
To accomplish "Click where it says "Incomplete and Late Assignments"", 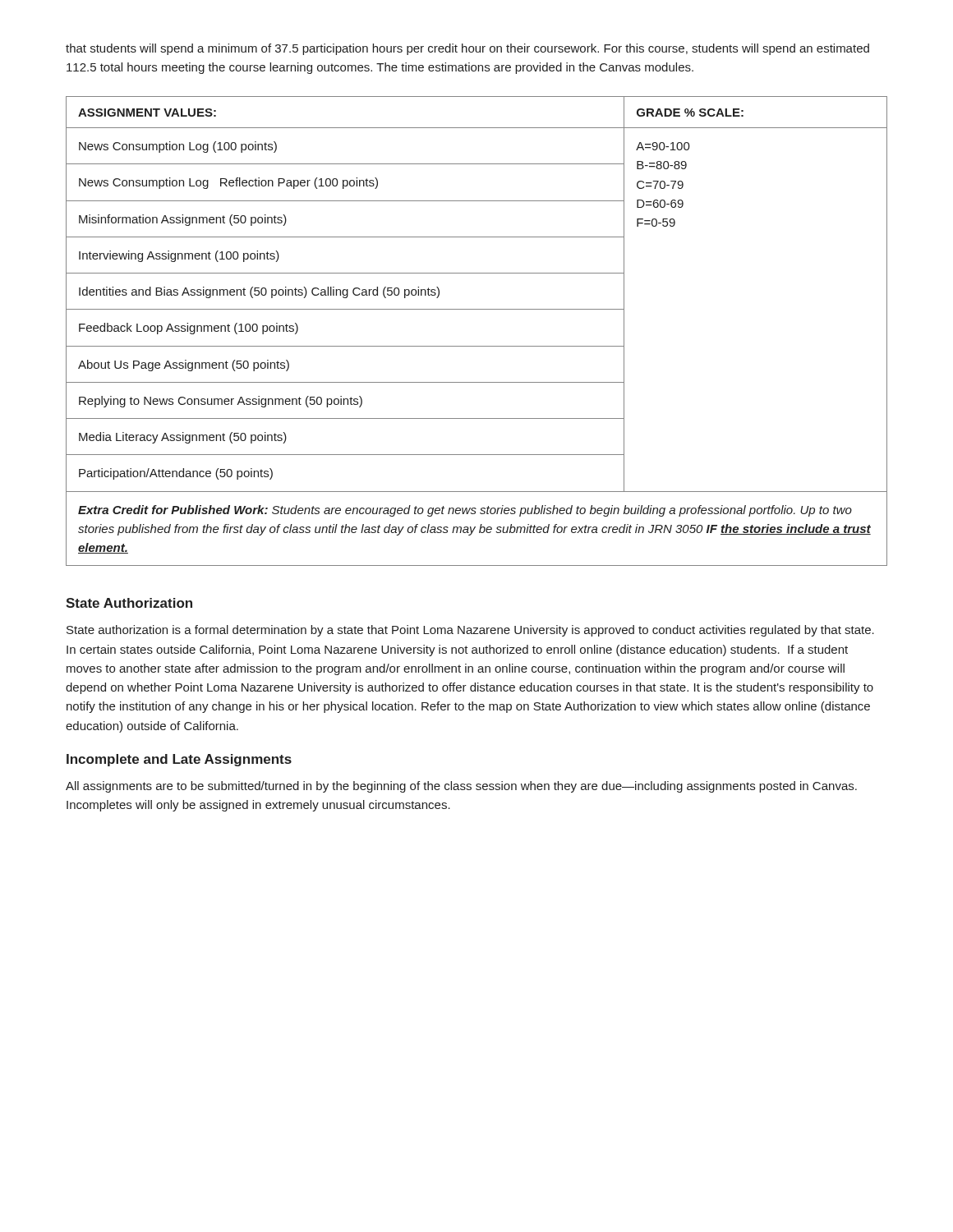I will click(179, 759).
